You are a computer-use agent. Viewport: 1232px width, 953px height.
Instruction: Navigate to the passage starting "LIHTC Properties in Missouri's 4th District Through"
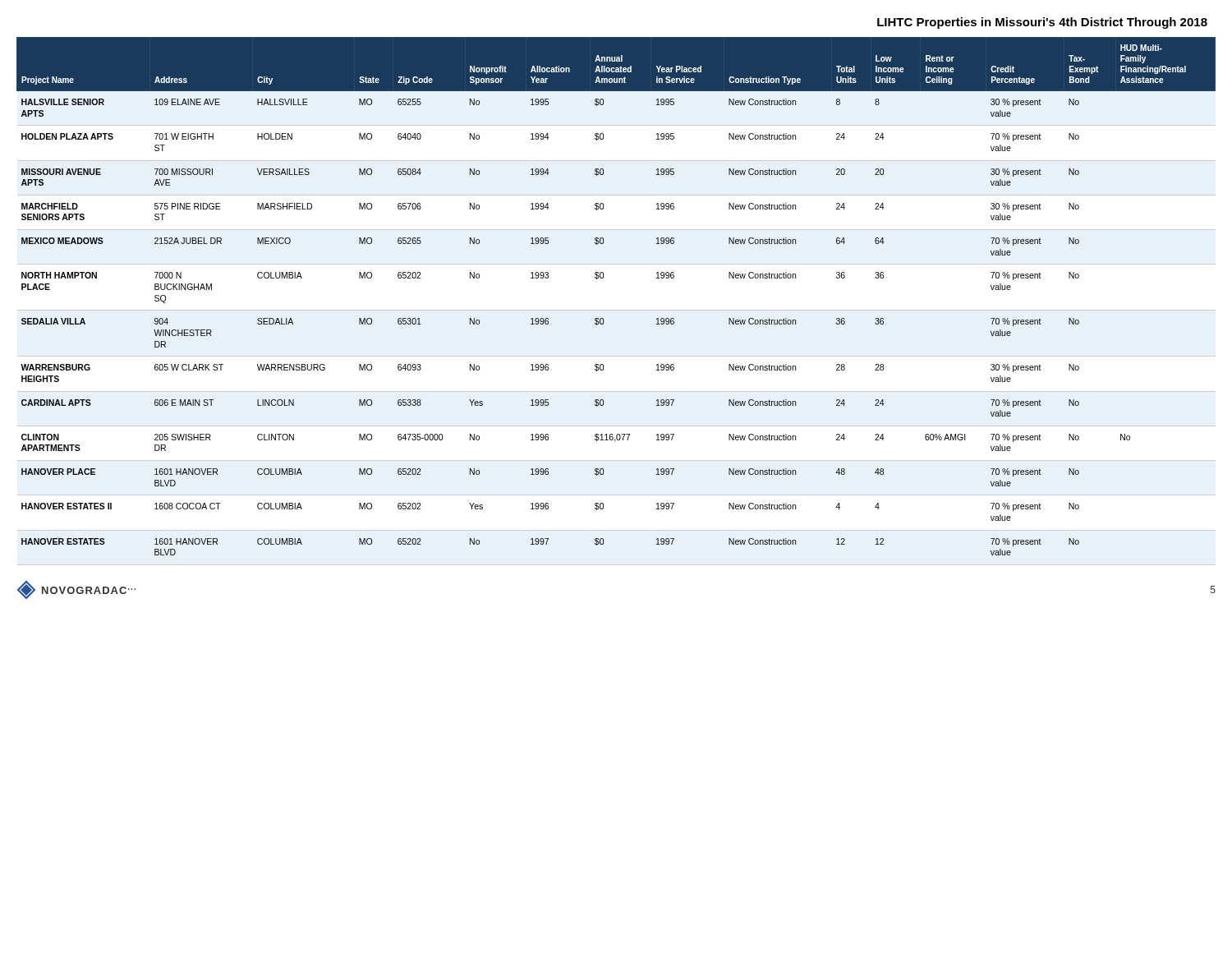point(1042,22)
